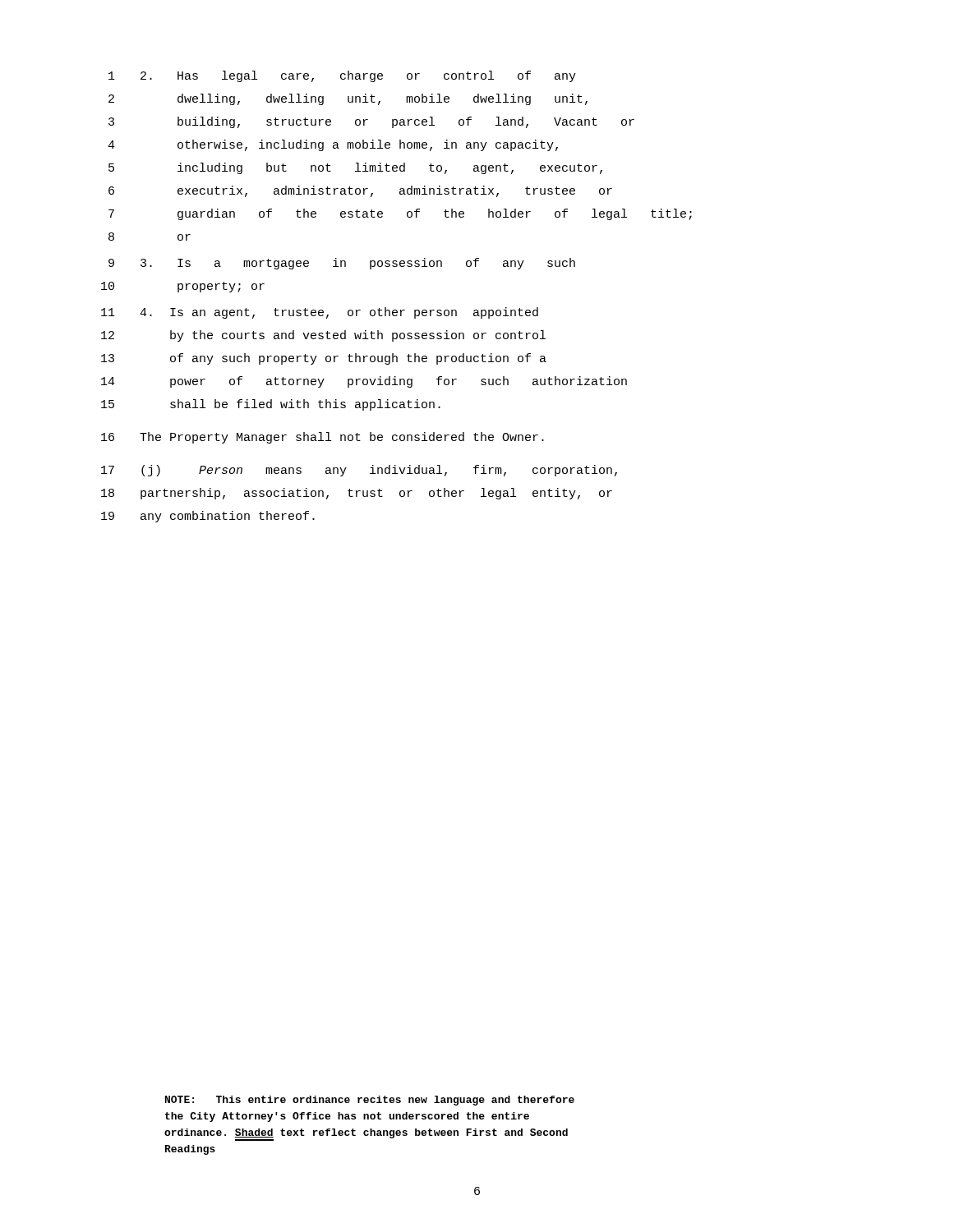Point to the element starting "13 of any"
The width and height of the screenshot is (954, 1232).
tap(477, 360)
